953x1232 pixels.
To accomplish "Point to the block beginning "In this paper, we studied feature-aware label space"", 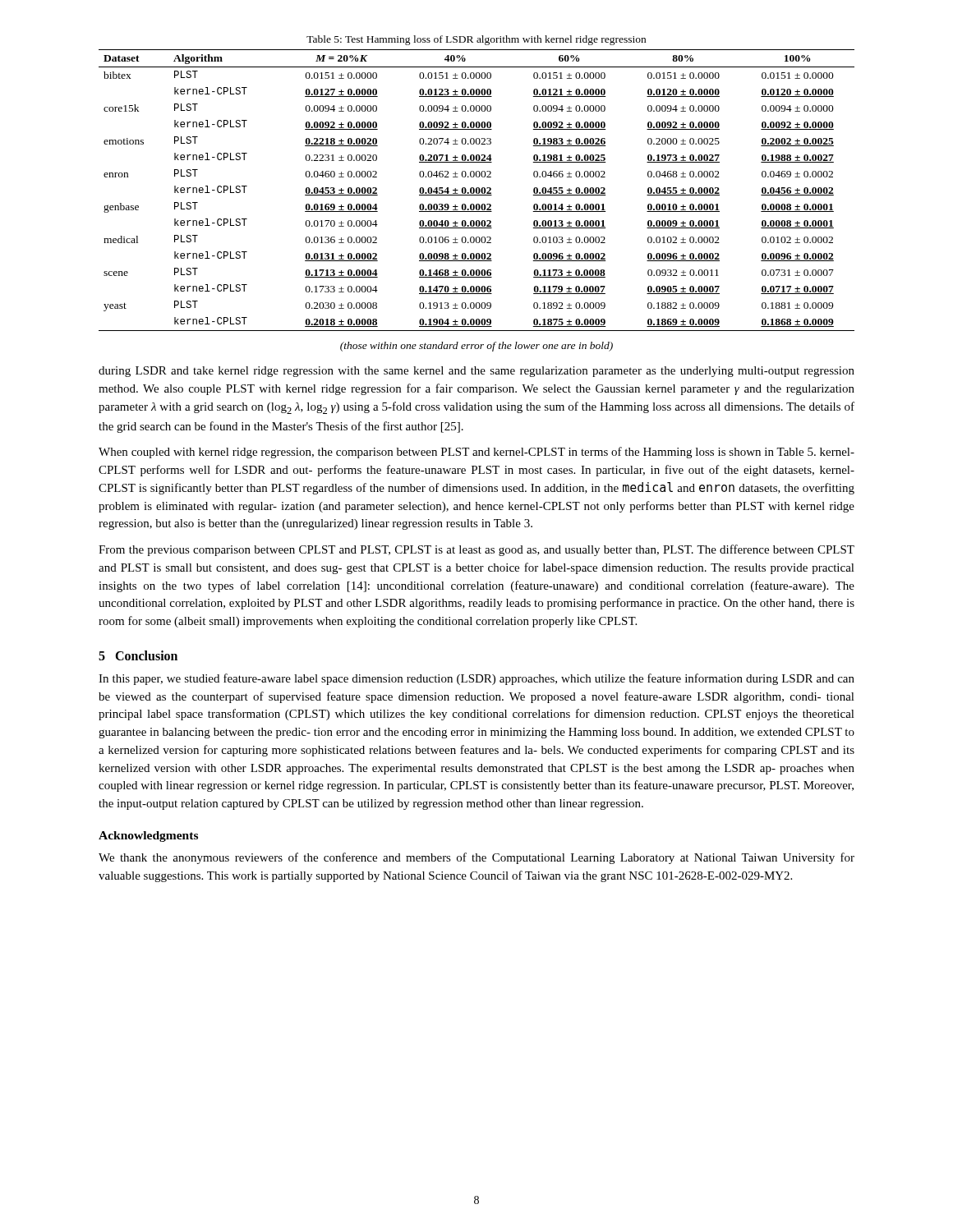I will (476, 741).
